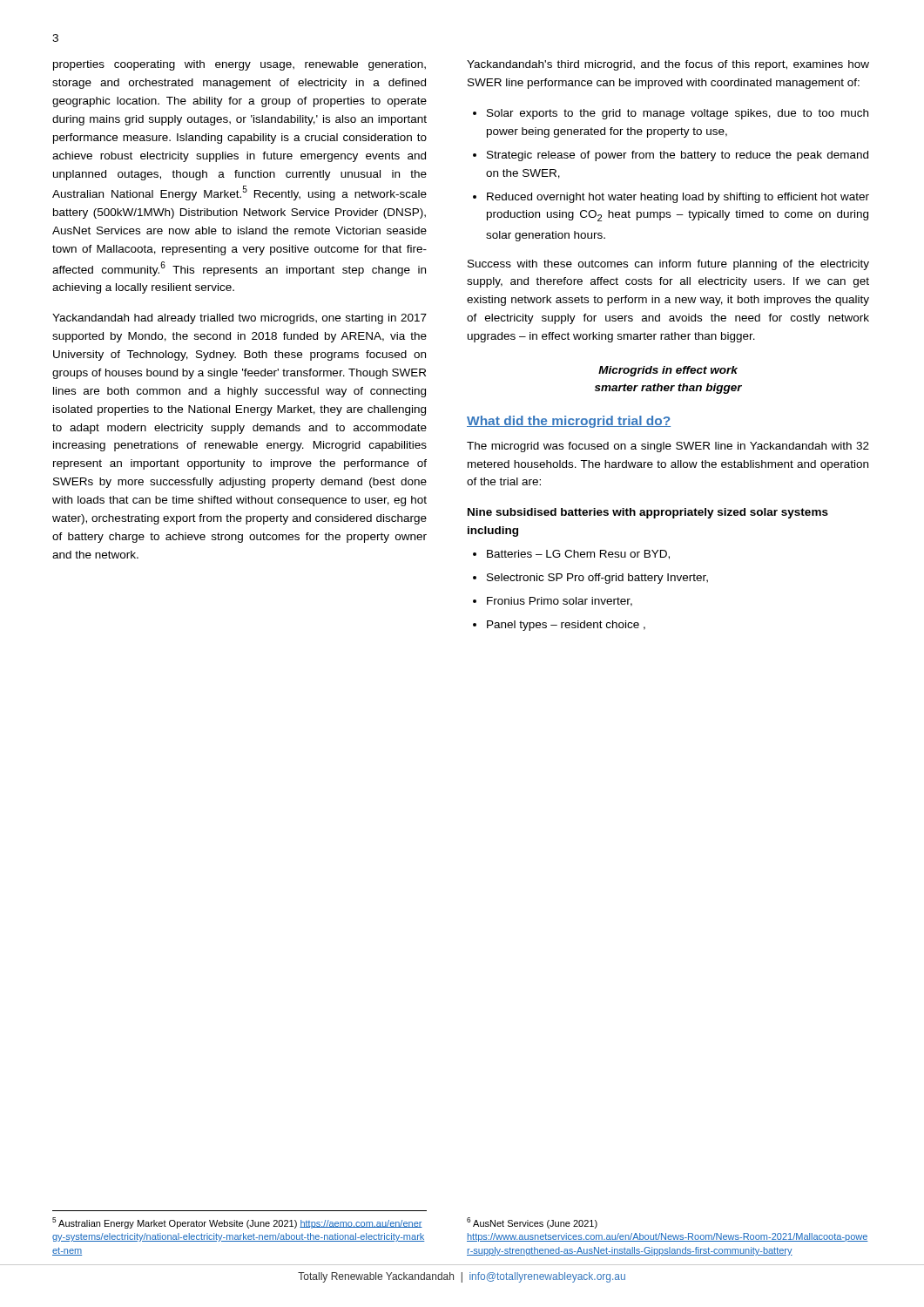Screen dimensions: 1307x924
Task: Find the block on this page that starts "Success with these outcomes can inform future planning"
Action: point(668,300)
